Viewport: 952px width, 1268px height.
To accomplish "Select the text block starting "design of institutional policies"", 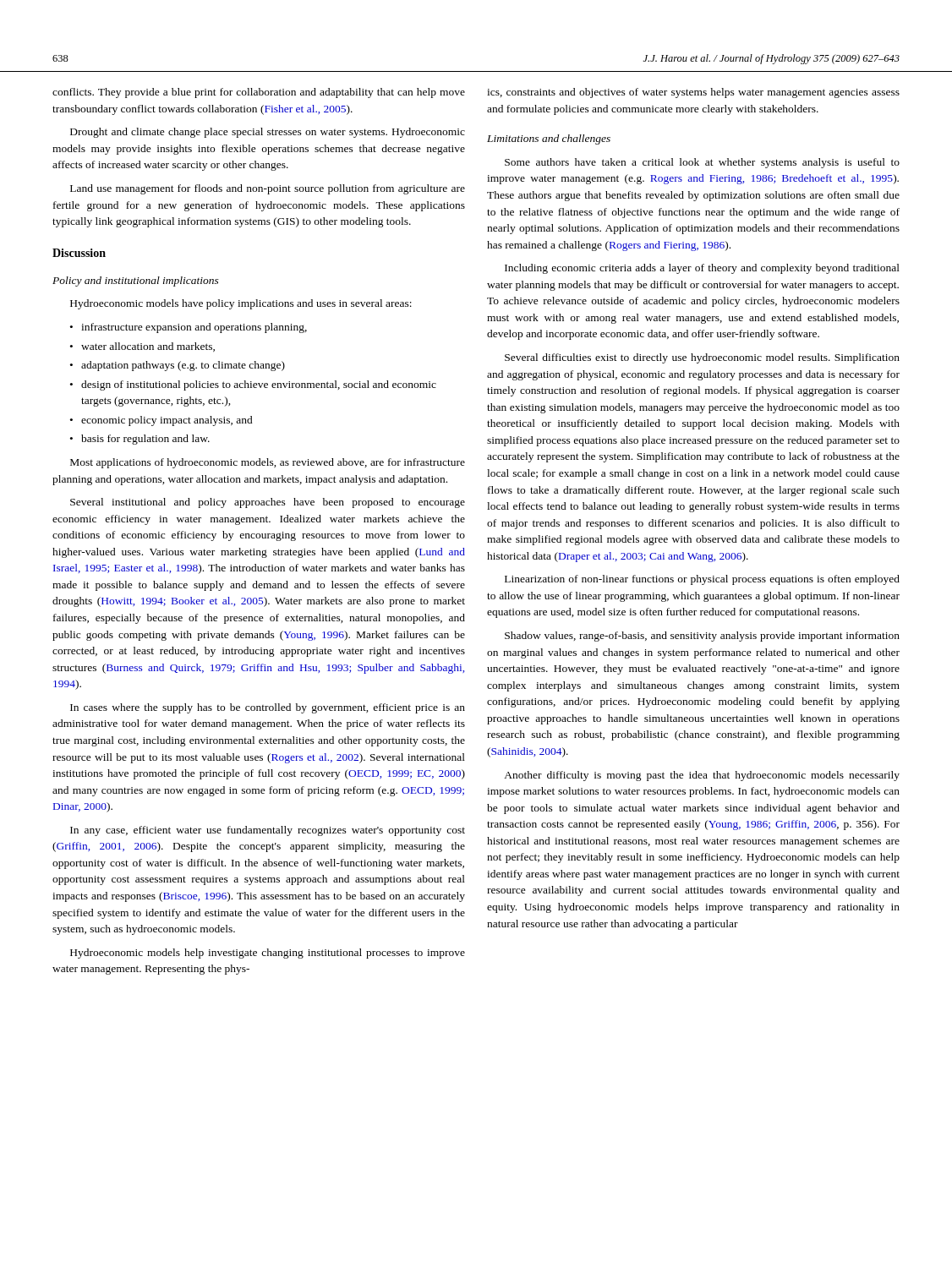I will click(259, 392).
